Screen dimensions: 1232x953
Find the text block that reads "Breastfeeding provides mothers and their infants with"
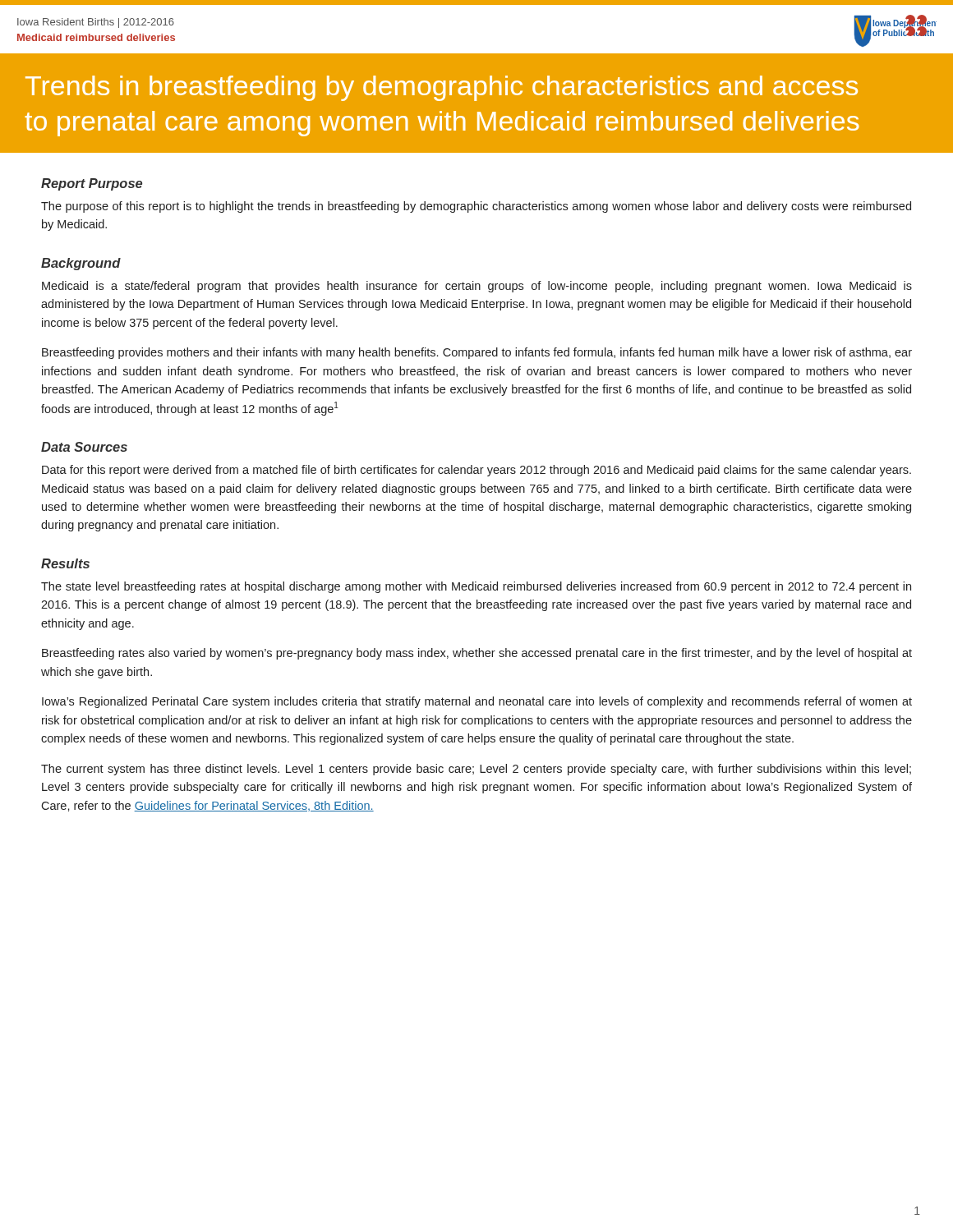tap(476, 381)
